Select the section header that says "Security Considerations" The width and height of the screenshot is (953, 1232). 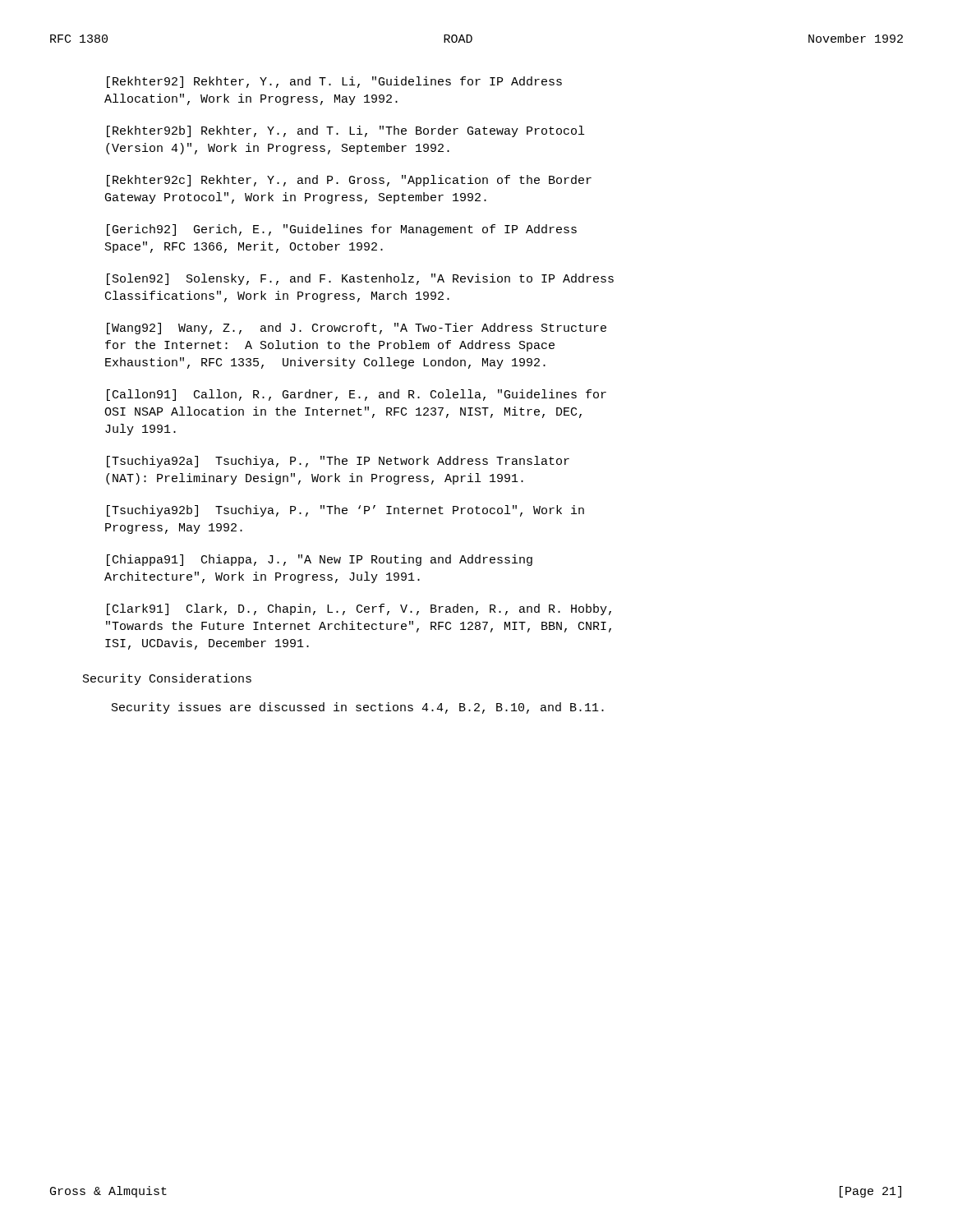pyautogui.click(x=167, y=680)
